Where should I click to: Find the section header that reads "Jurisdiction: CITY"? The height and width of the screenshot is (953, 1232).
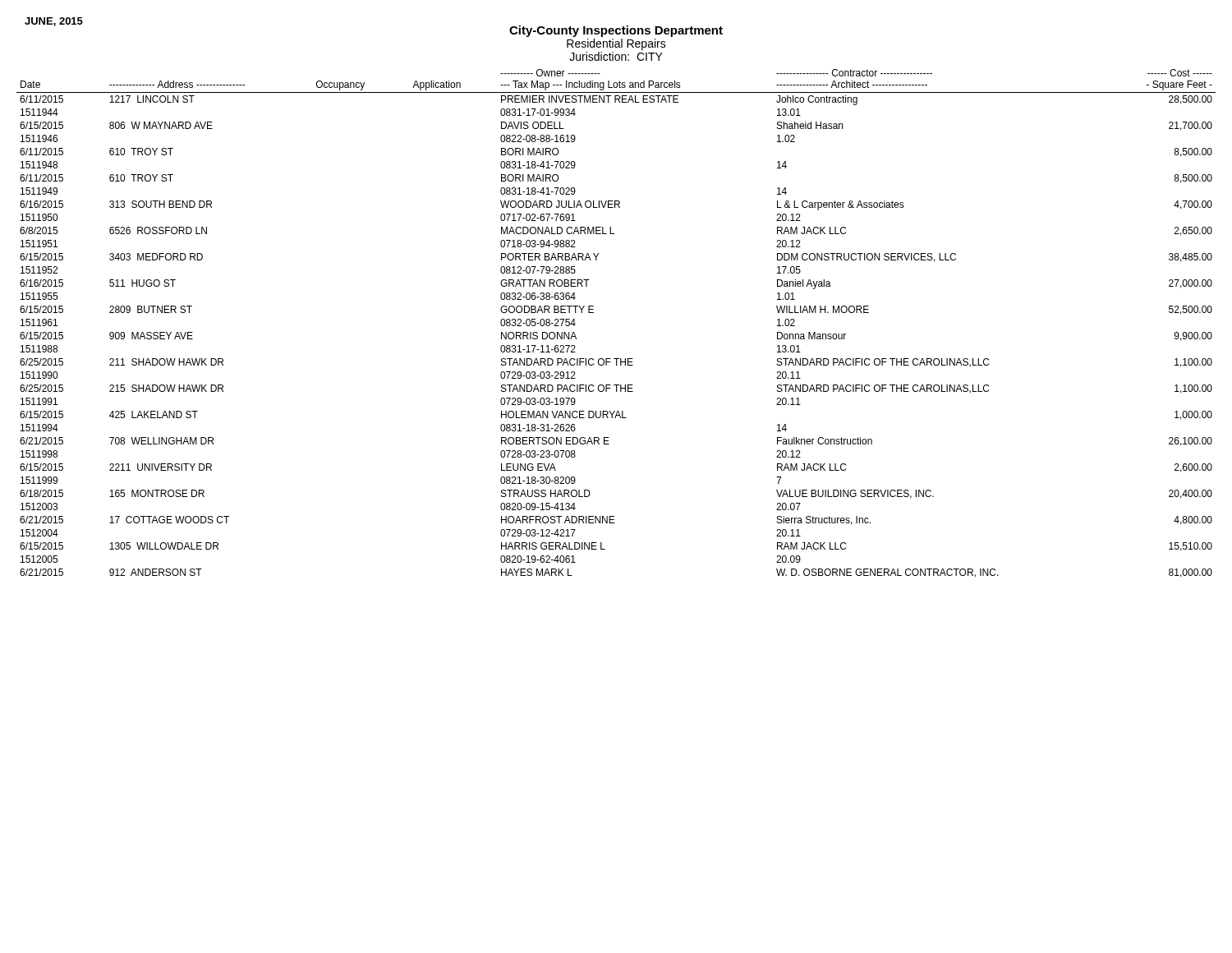tap(616, 57)
